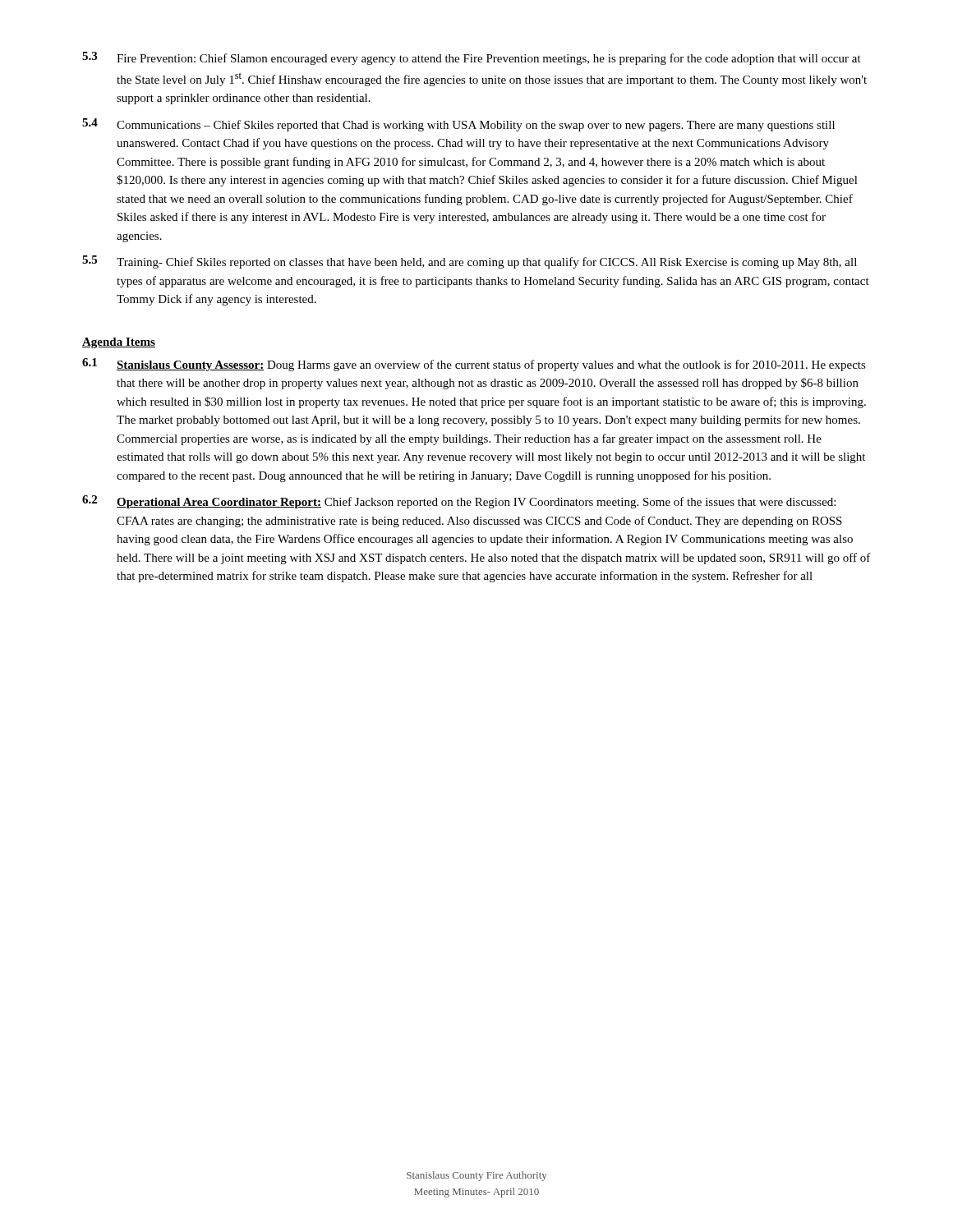Click the passage that begins "6.2 Operational Area Coordinator Report: Chief Jackson reported"
Viewport: 953px width, 1232px height.
coord(476,539)
